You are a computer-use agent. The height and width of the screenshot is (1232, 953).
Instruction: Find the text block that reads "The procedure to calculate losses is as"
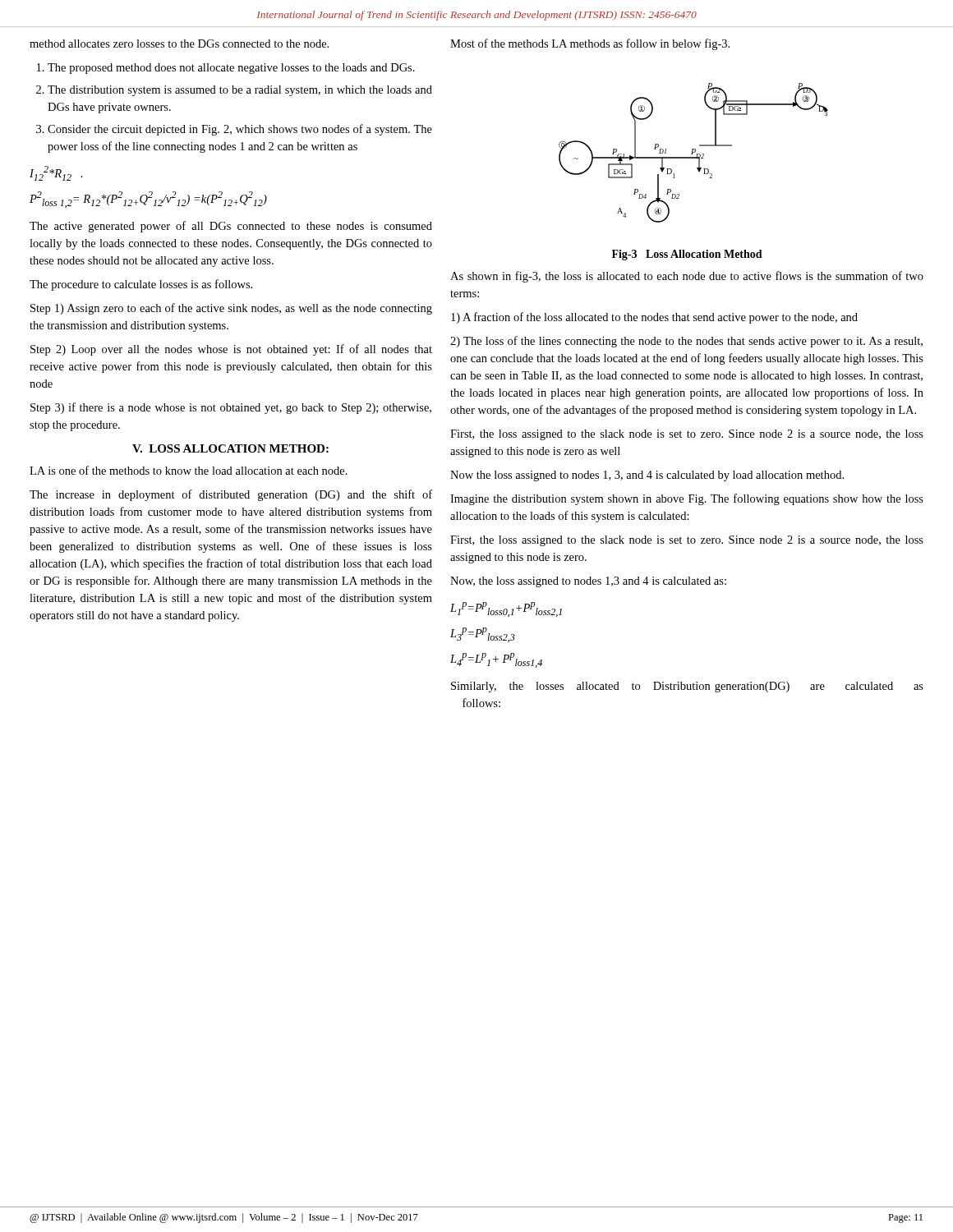231,285
